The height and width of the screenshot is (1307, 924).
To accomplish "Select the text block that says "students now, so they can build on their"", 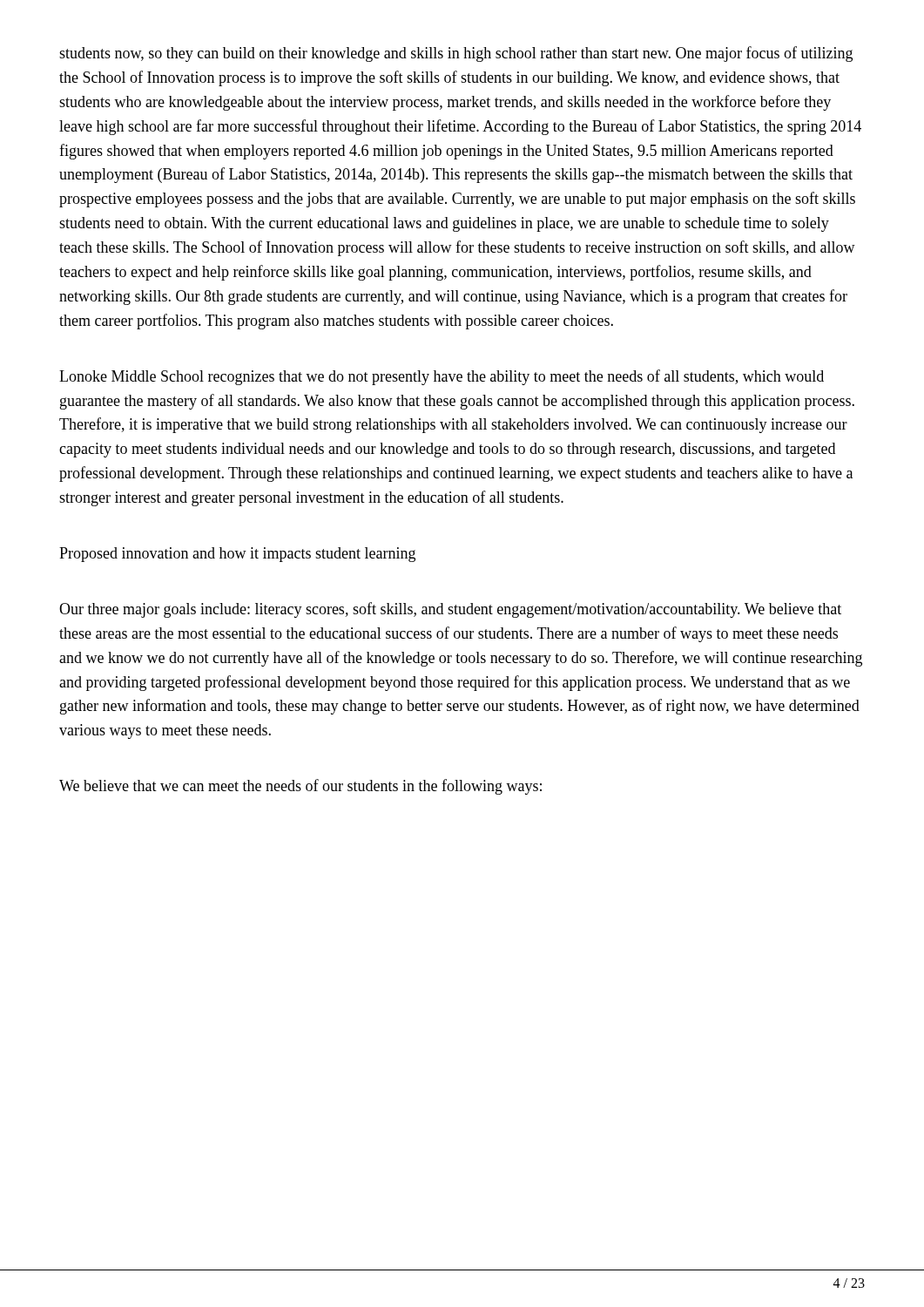I will pos(460,187).
